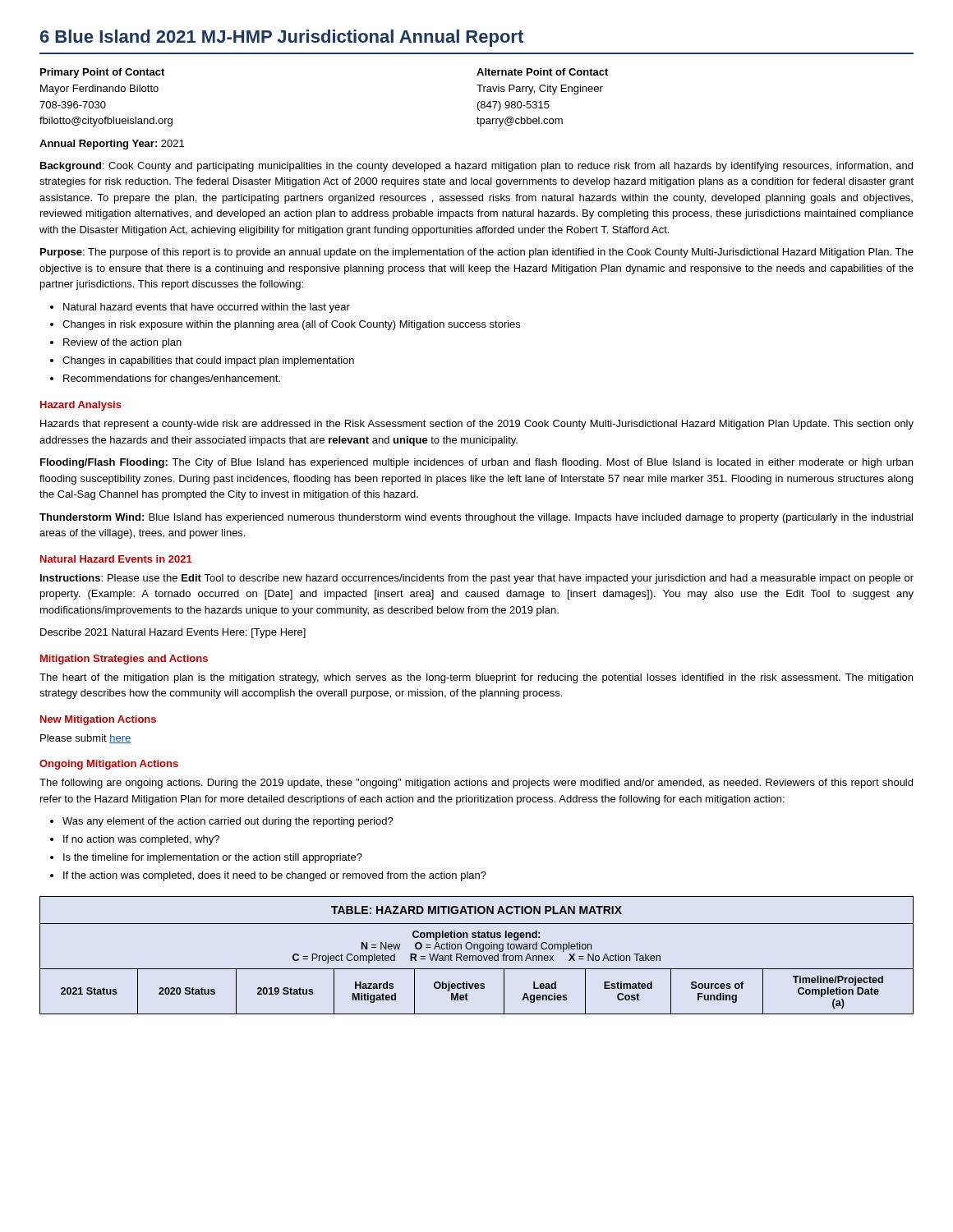This screenshot has height=1232, width=953.
Task: Select the text block starting "Mitigation Strategies and Actions"
Action: click(x=124, y=658)
